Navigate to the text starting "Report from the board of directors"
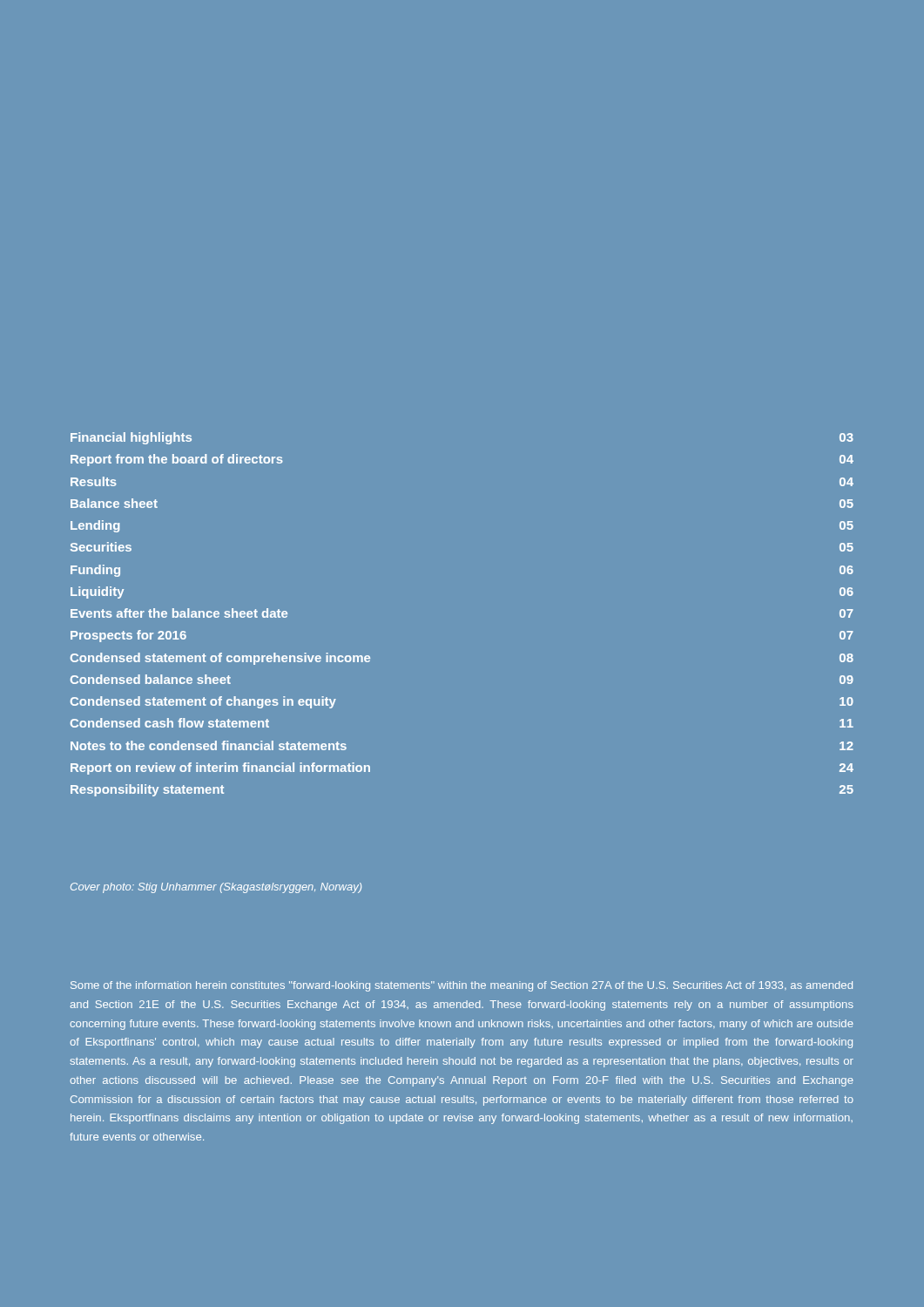The height and width of the screenshot is (1307, 924). (x=174, y=460)
